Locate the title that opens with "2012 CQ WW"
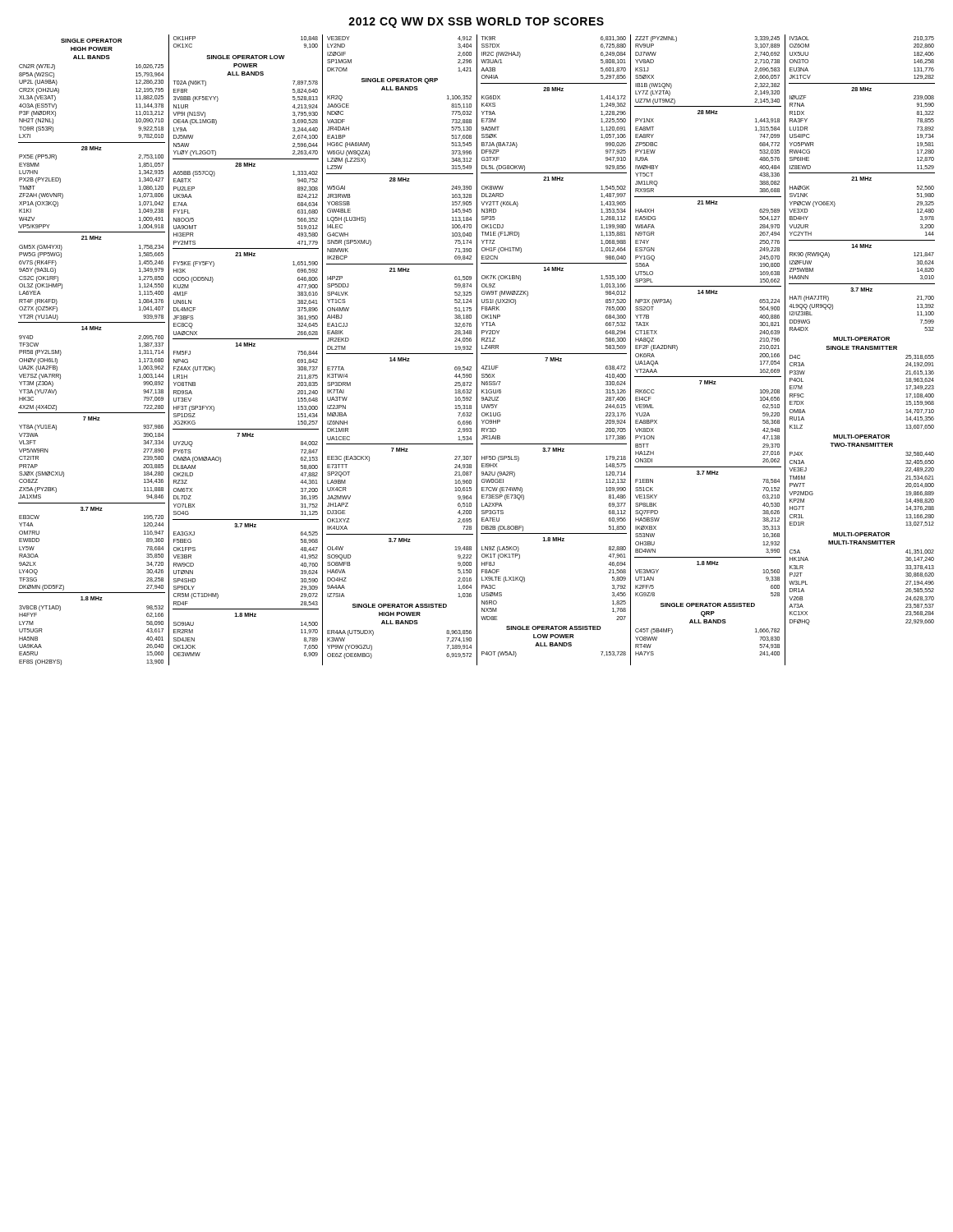Viewport: 953px width, 1232px height. (476, 21)
